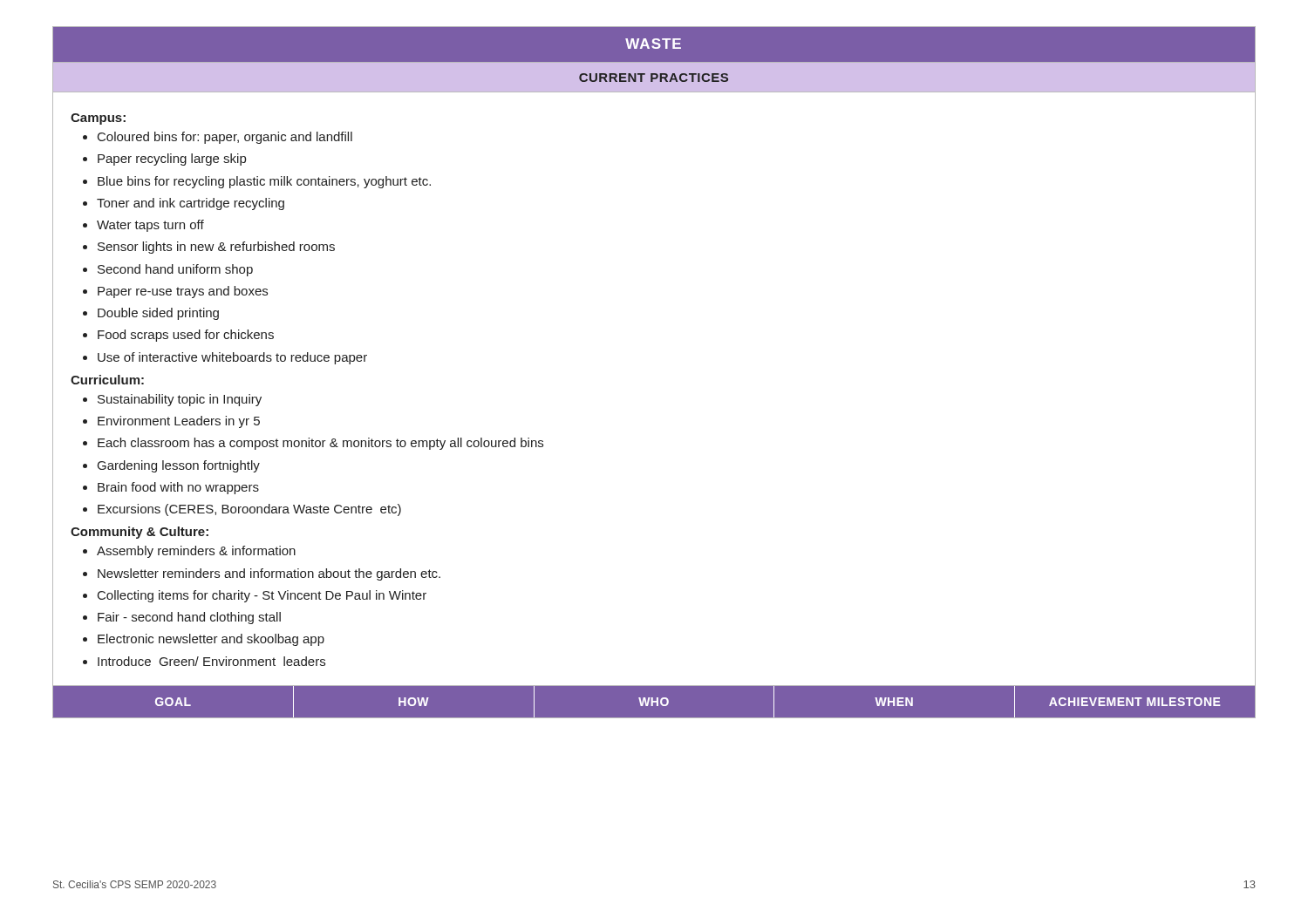
Task: Find the list item that reads "Gardening lesson fortnightly"
Action: click(x=178, y=465)
